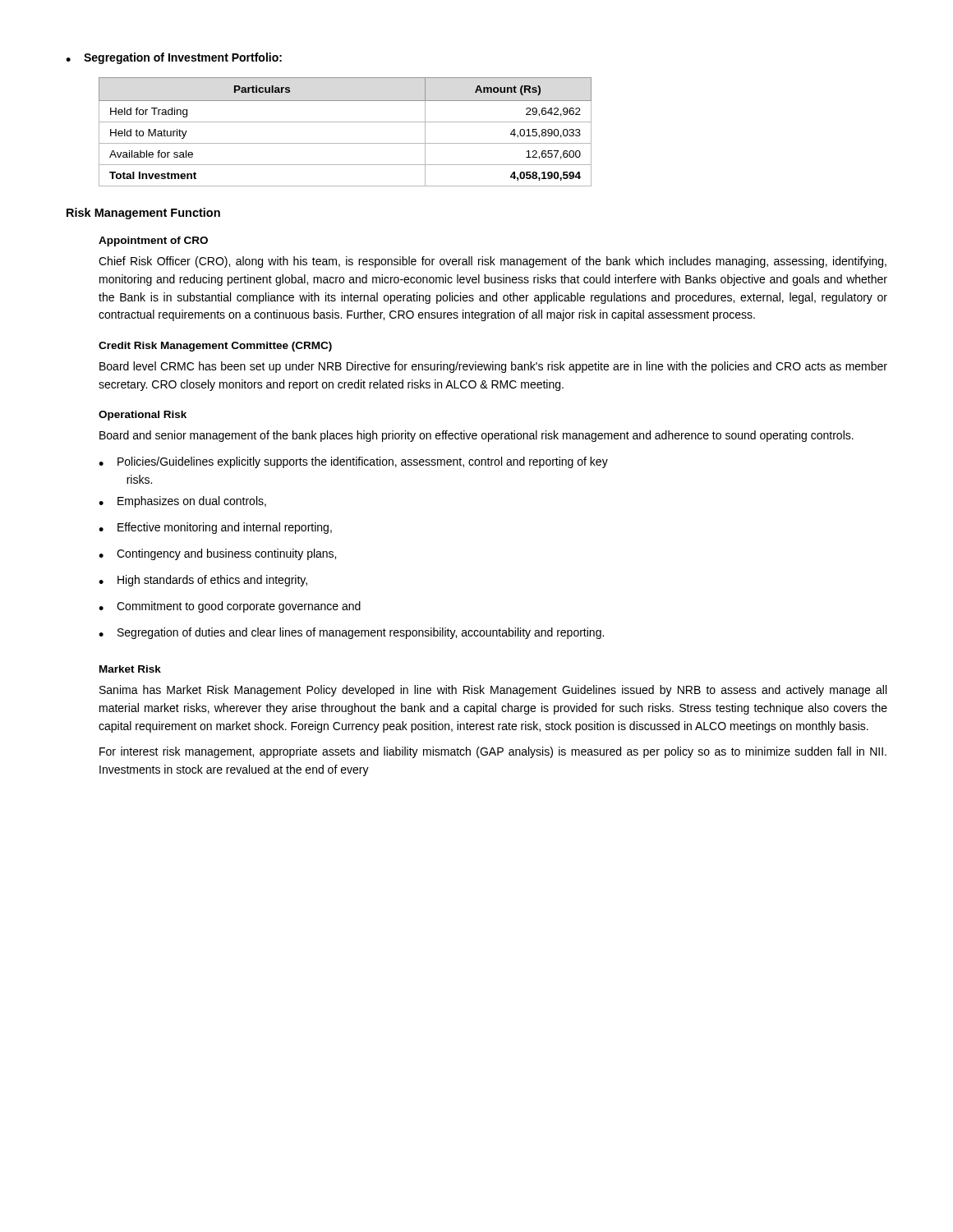Viewport: 953px width, 1232px height.
Task: Click on the table containing "Amount (Rs)"
Action: coord(485,132)
